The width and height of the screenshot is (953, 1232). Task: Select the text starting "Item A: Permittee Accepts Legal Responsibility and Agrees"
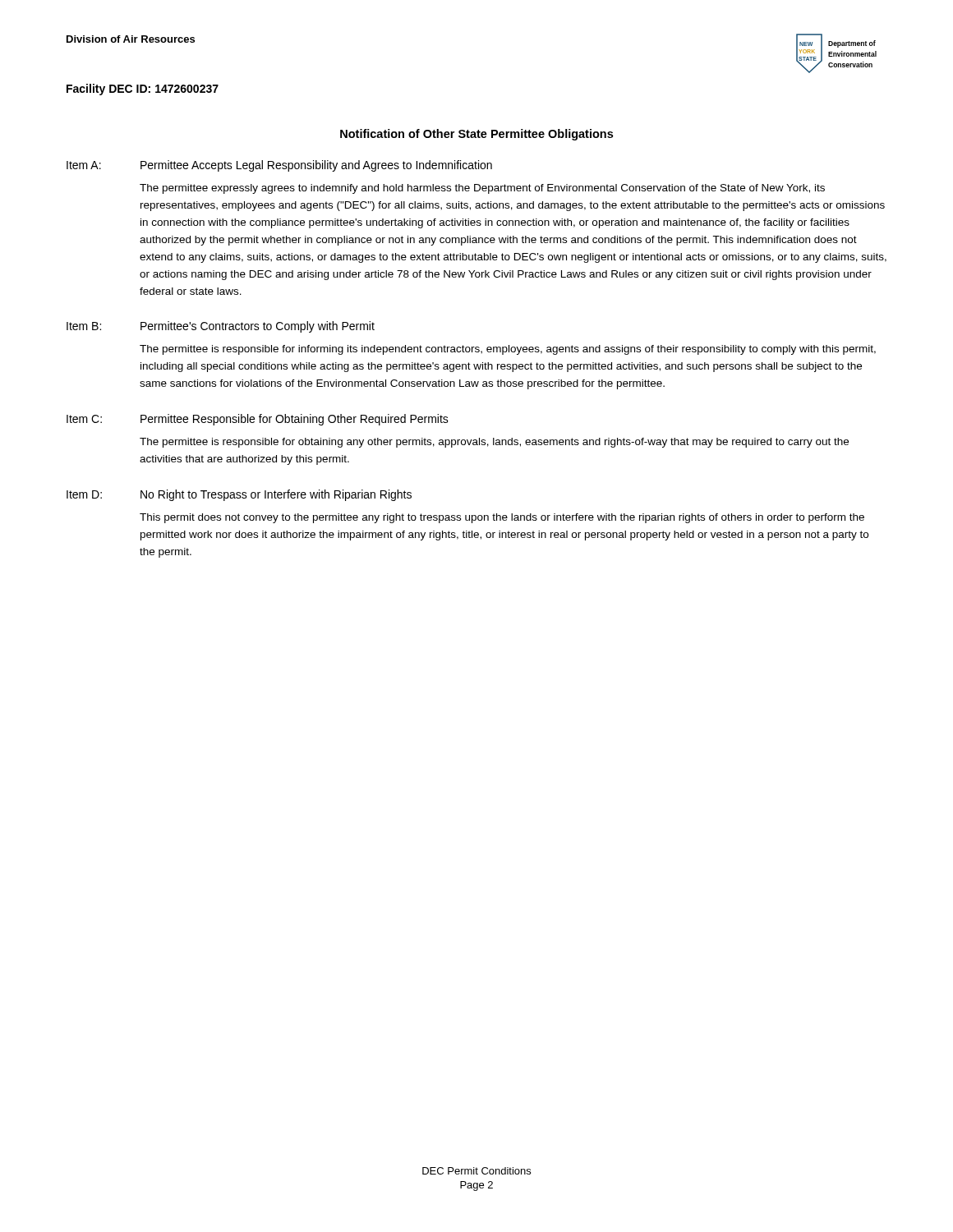[476, 229]
